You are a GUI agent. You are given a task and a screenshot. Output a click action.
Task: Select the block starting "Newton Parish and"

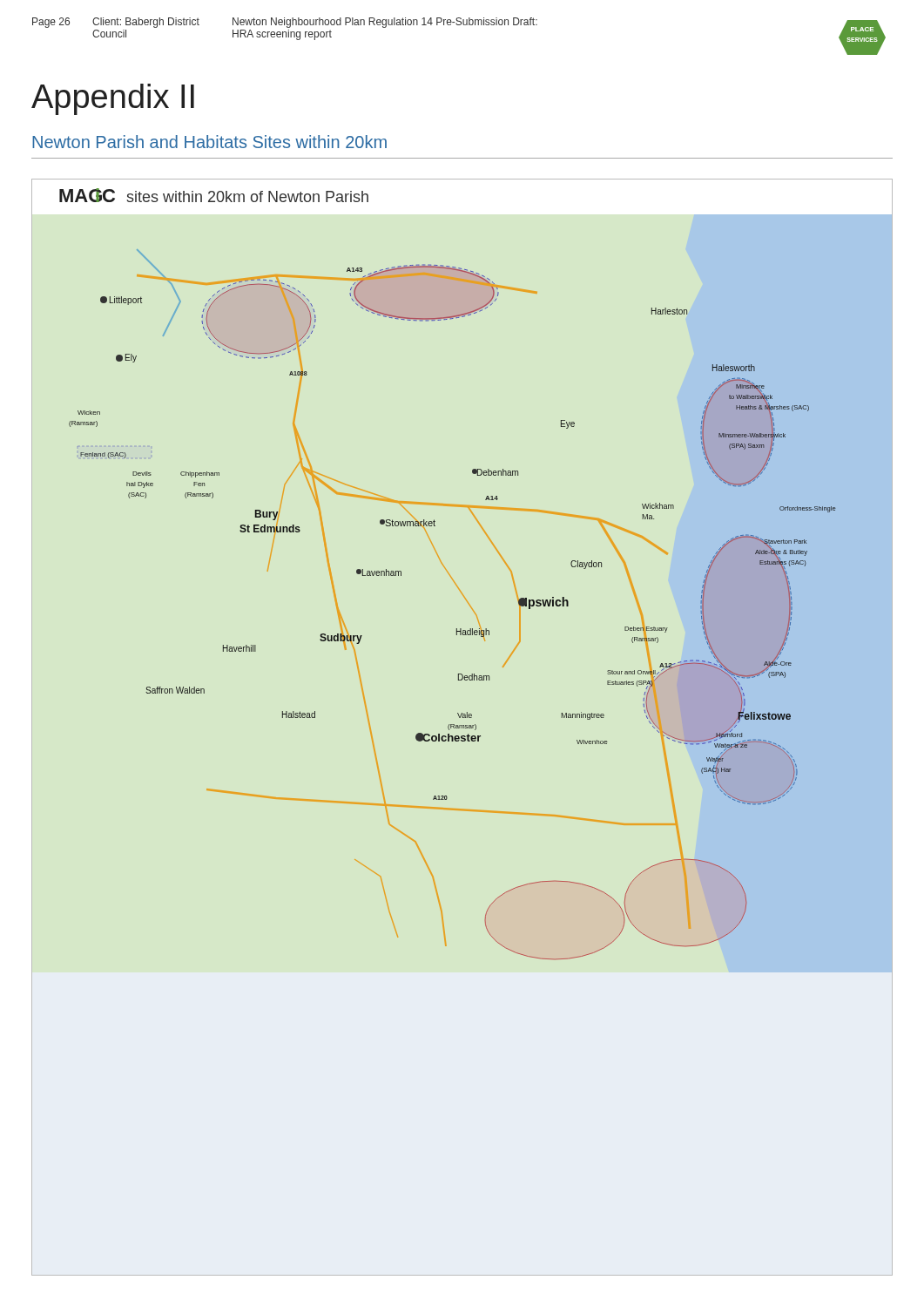pyautogui.click(x=209, y=142)
